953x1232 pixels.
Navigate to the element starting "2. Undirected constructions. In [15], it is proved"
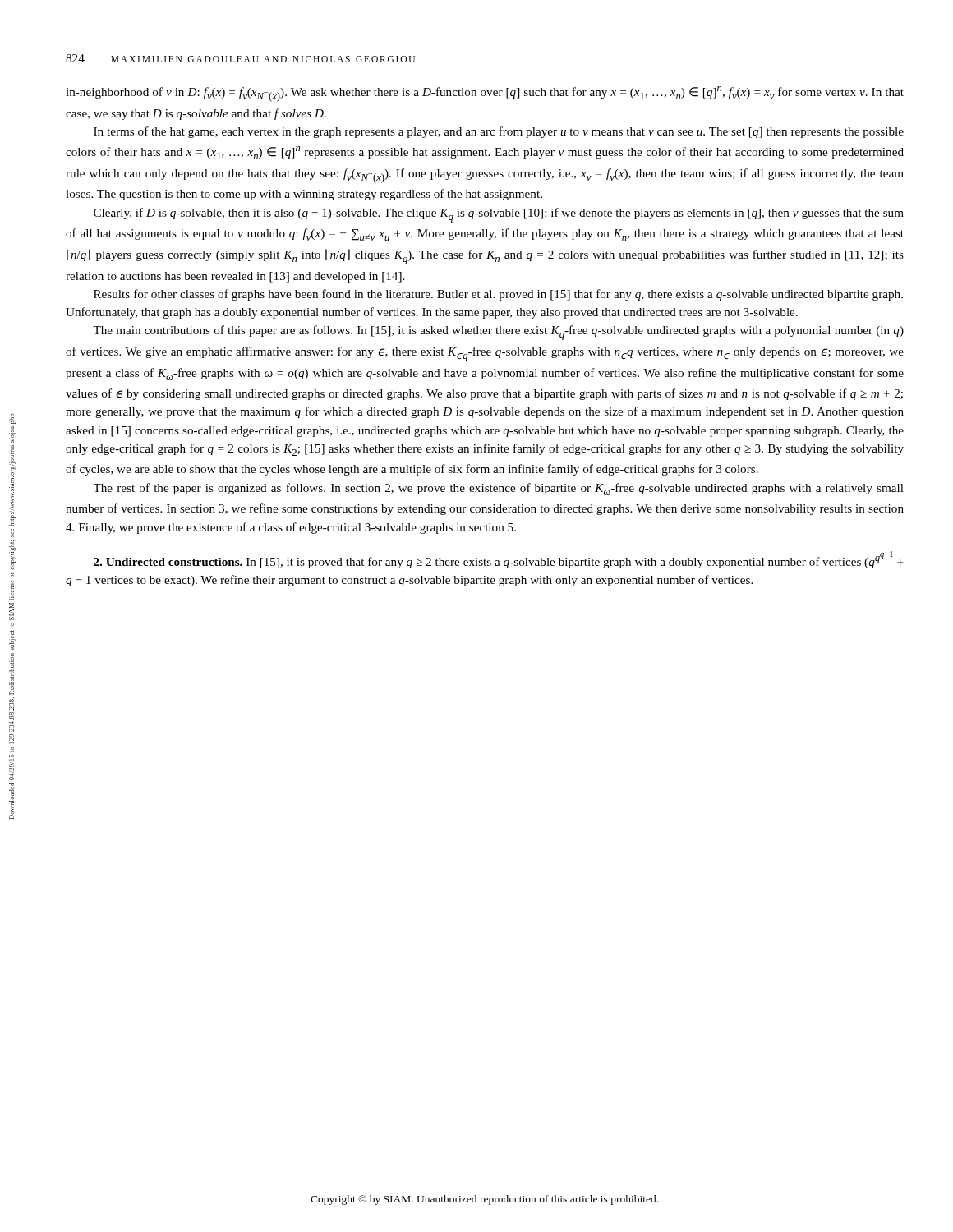coord(485,569)
